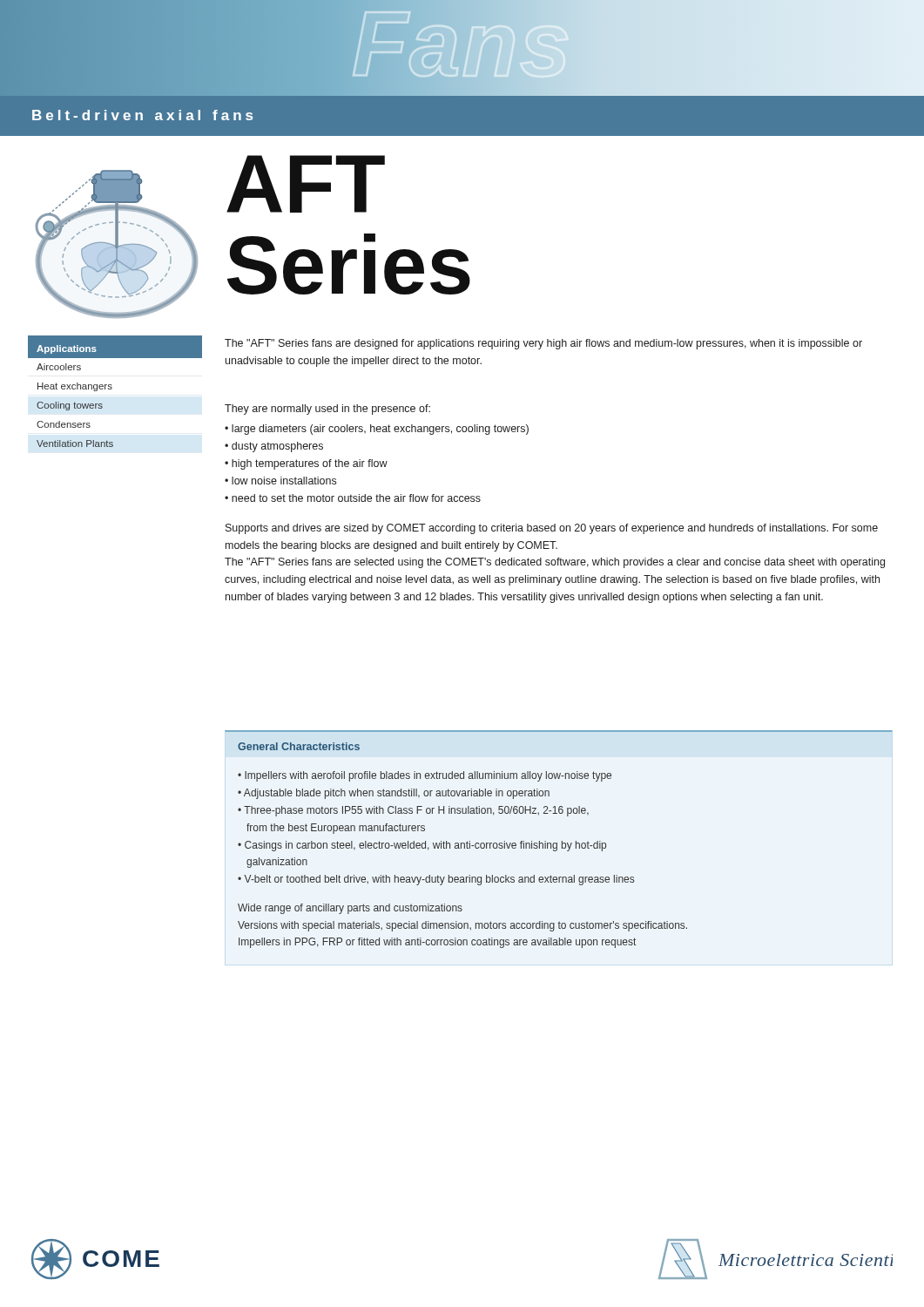Select the engineering diagram
Image resolution: width=924 pixels, height=1307 pixels.
pos(117,235)
